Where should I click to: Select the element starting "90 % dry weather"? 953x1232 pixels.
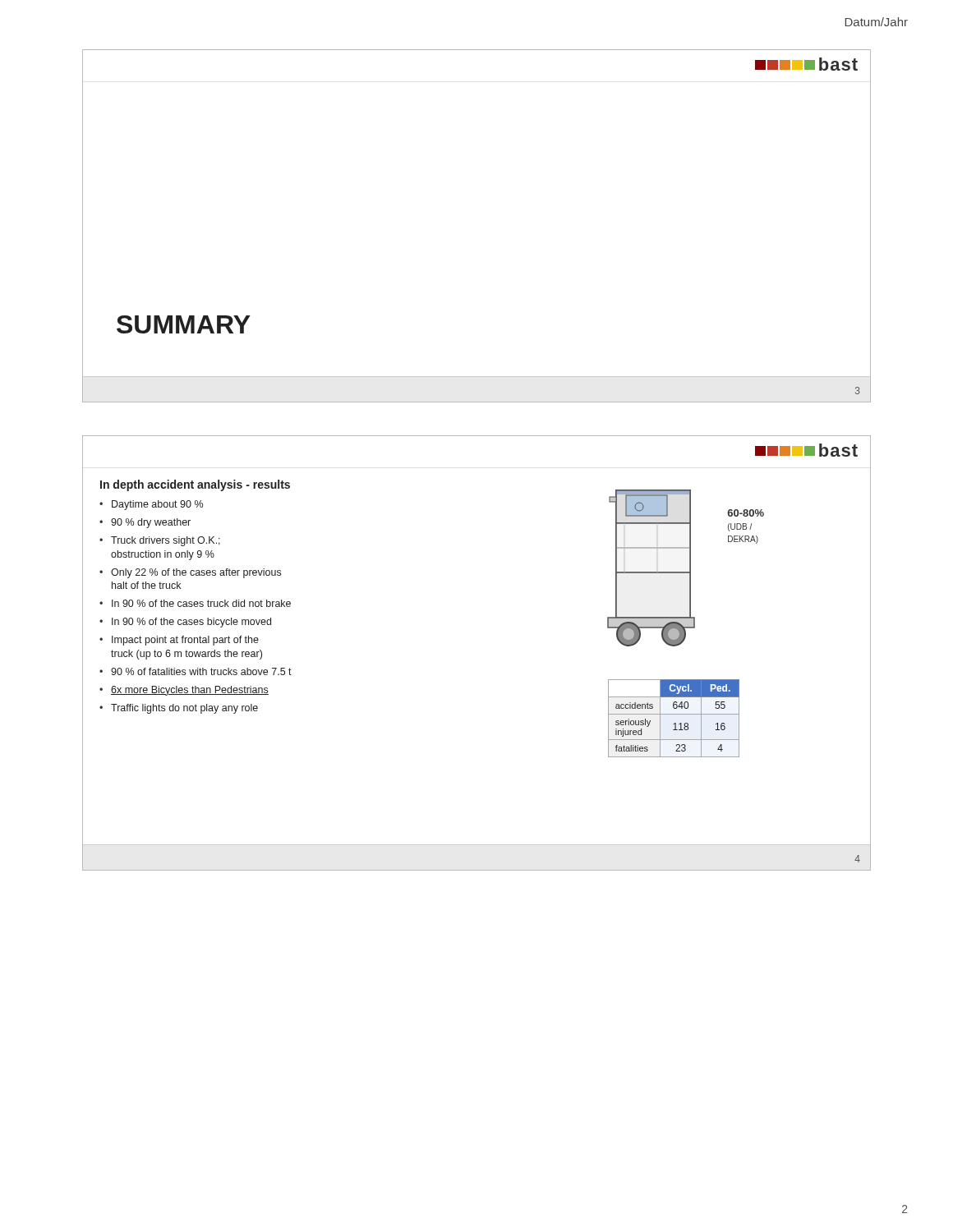(151, 522)
